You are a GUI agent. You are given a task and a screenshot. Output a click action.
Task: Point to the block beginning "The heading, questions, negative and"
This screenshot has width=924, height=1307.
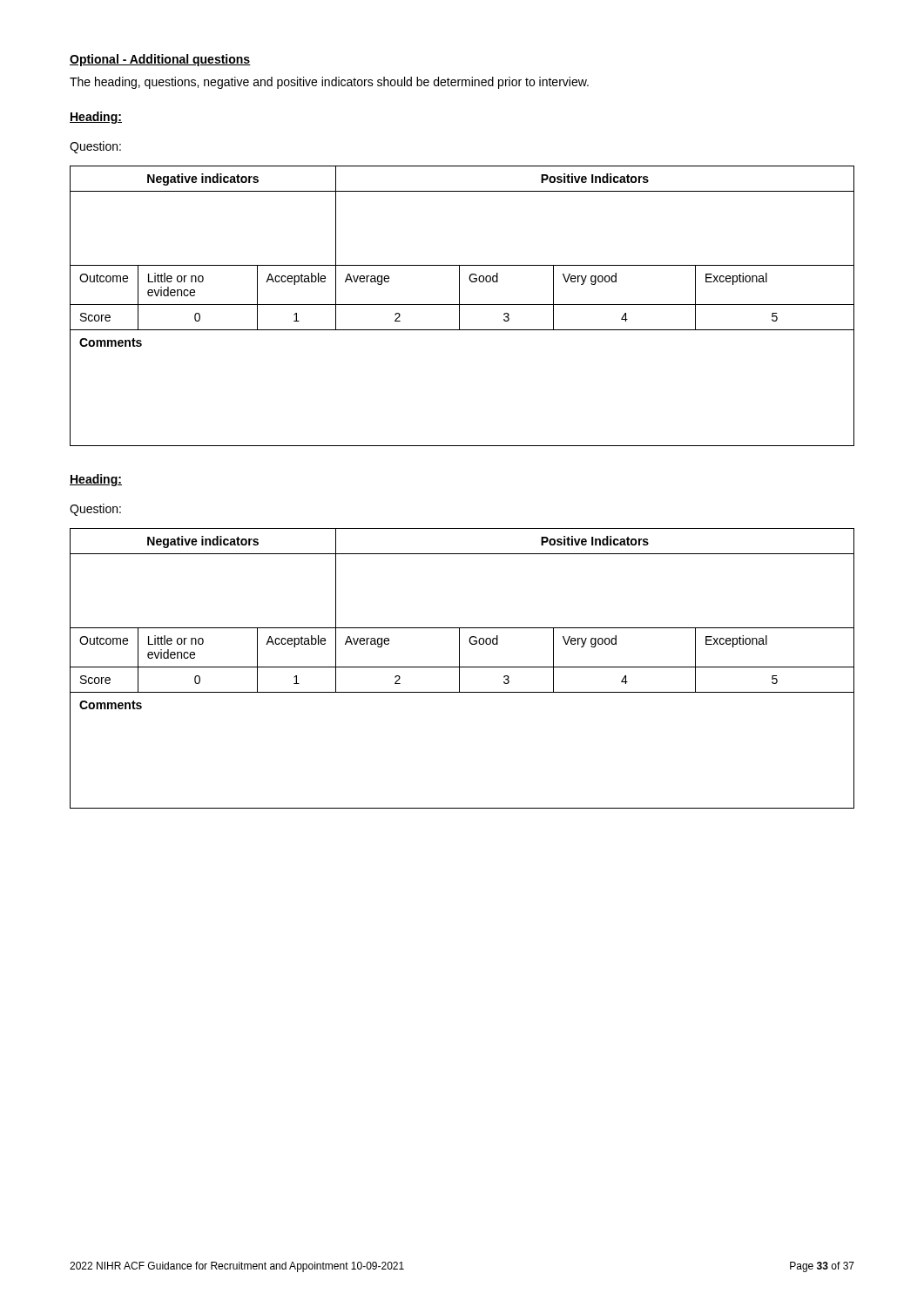click(x=330, y=82)
